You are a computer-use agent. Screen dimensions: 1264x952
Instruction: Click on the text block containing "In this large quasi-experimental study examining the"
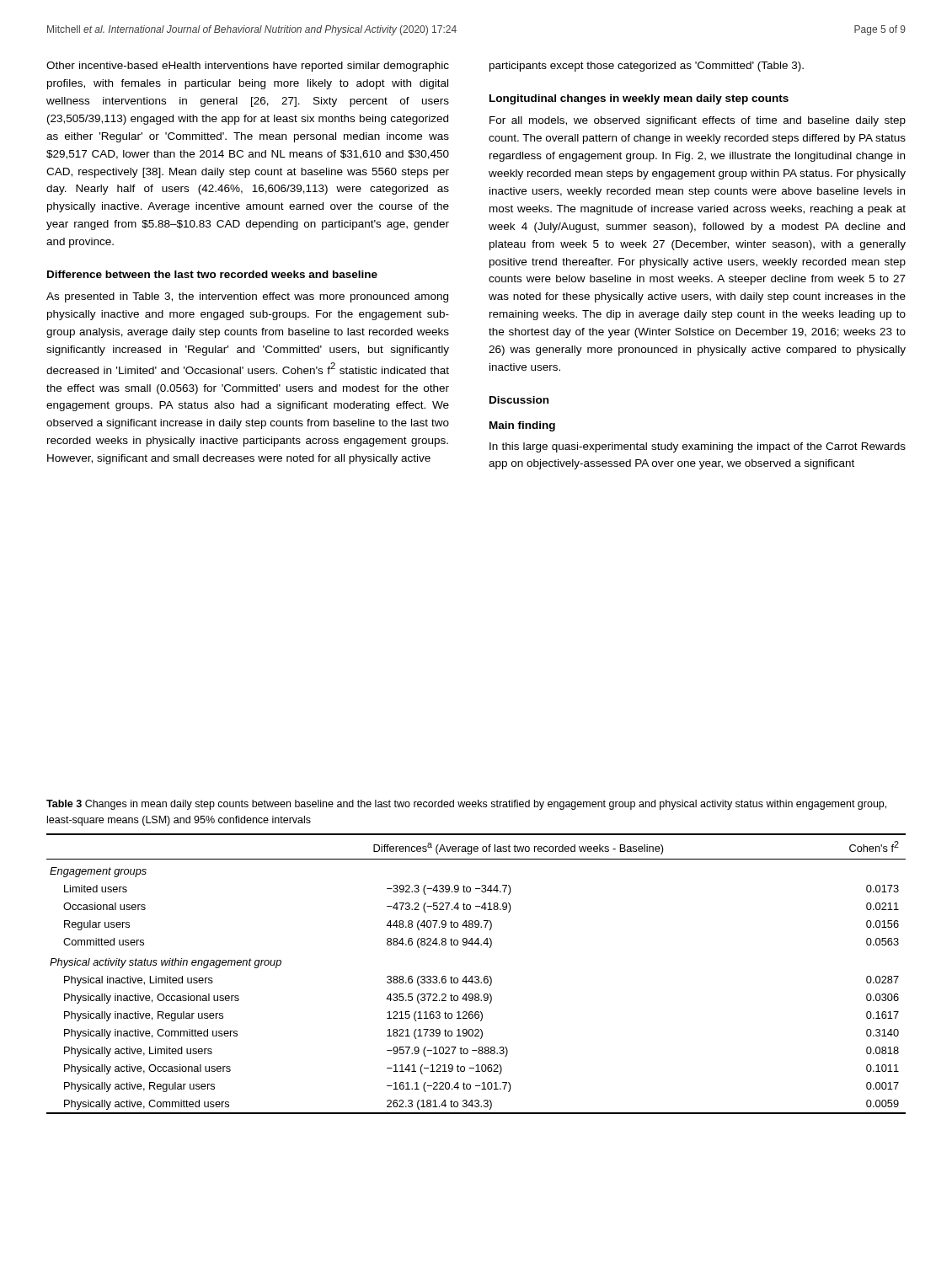click(697, 455)
